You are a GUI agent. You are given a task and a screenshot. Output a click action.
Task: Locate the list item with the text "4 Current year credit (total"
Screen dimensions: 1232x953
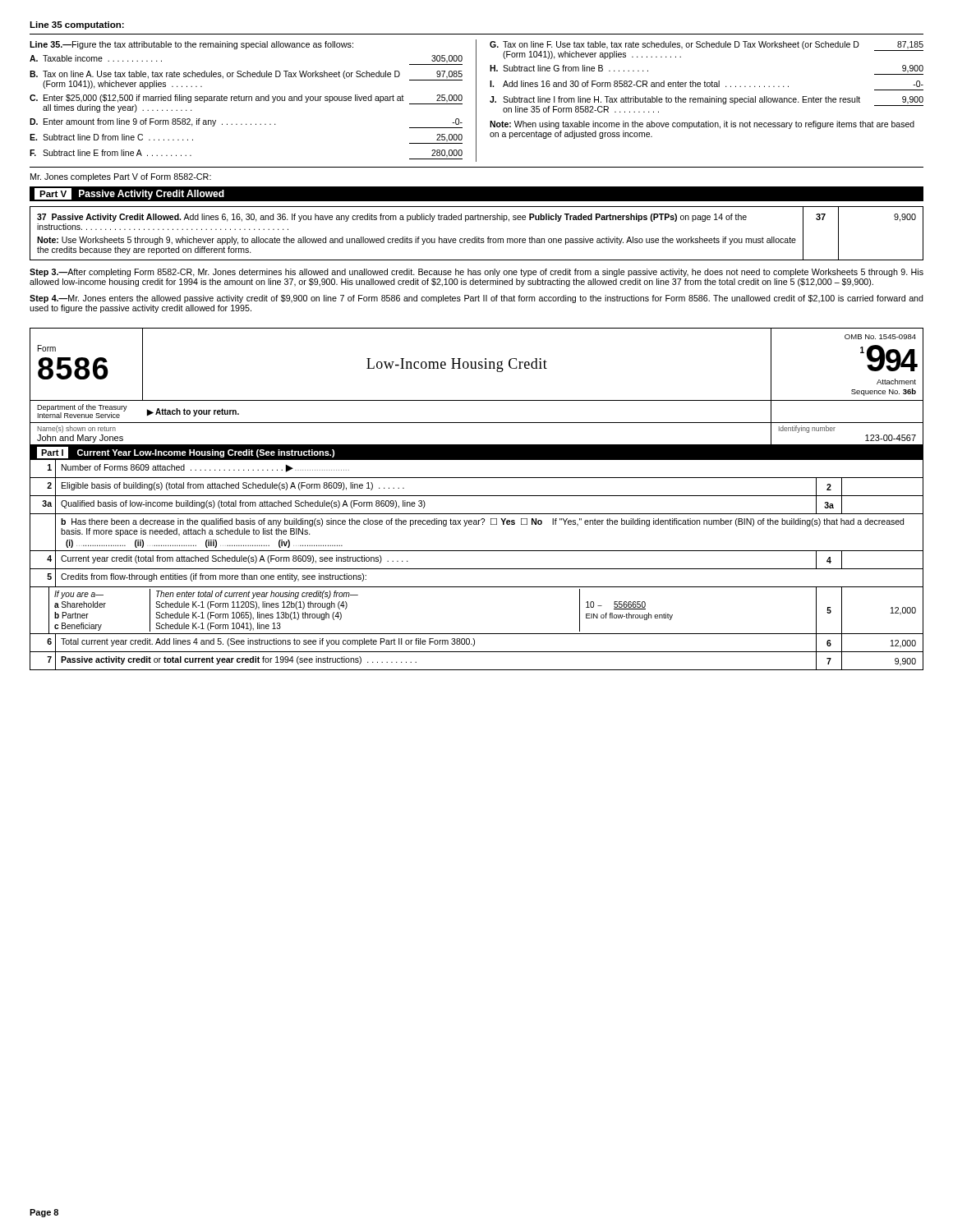pos(476,560)
